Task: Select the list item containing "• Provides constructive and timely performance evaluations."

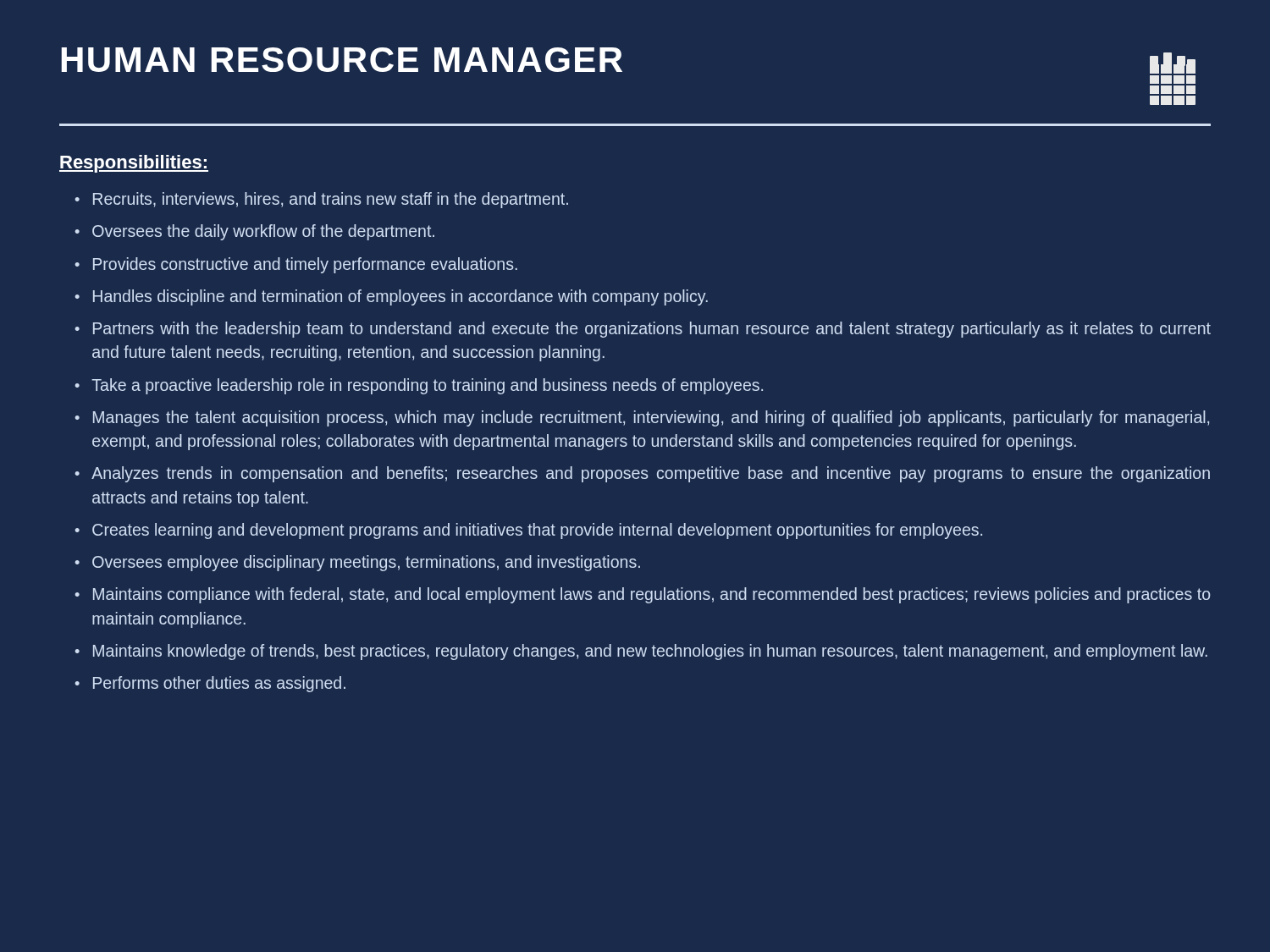Action: (x=296, y=265)
